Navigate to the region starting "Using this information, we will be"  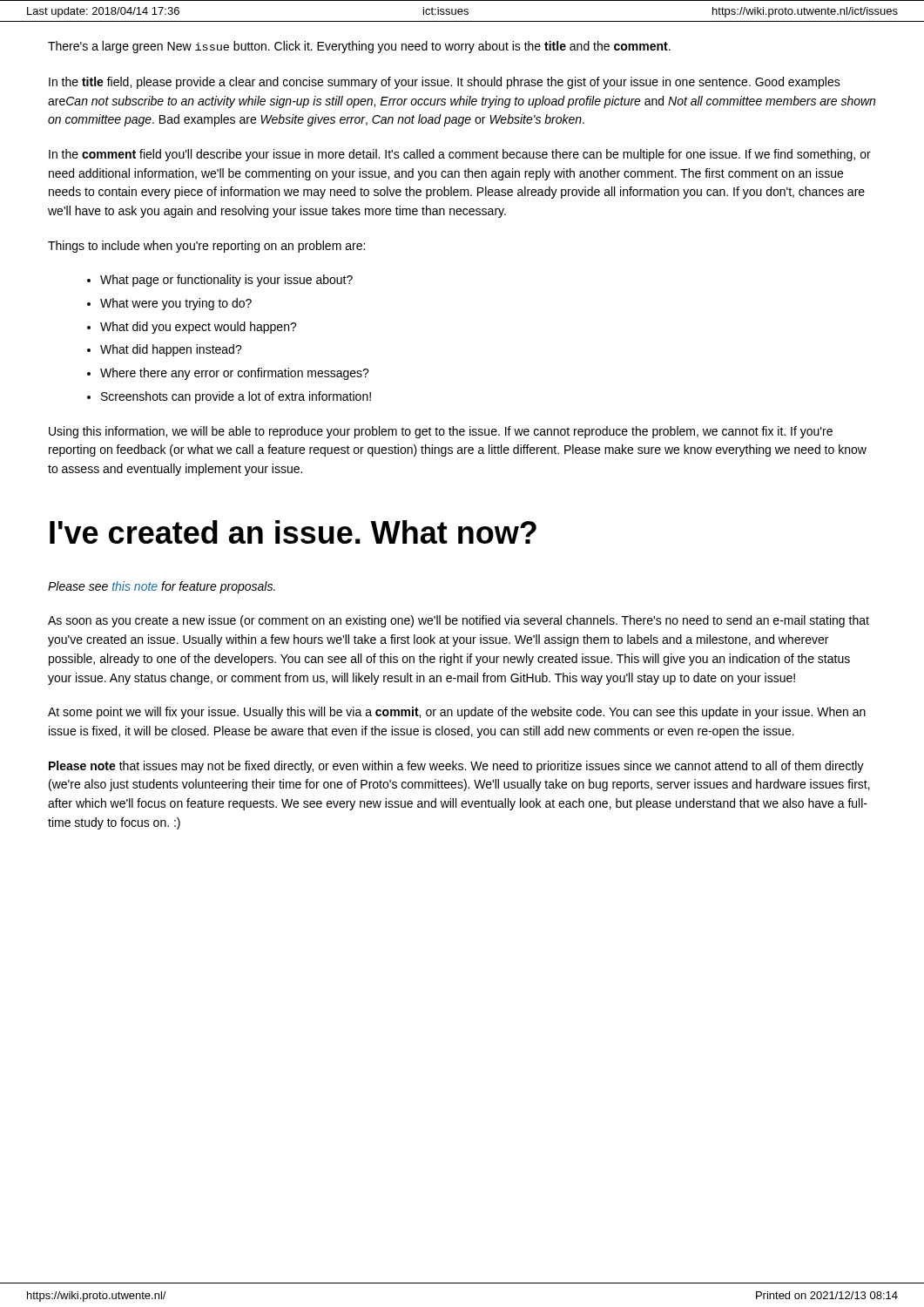point(457,450)
